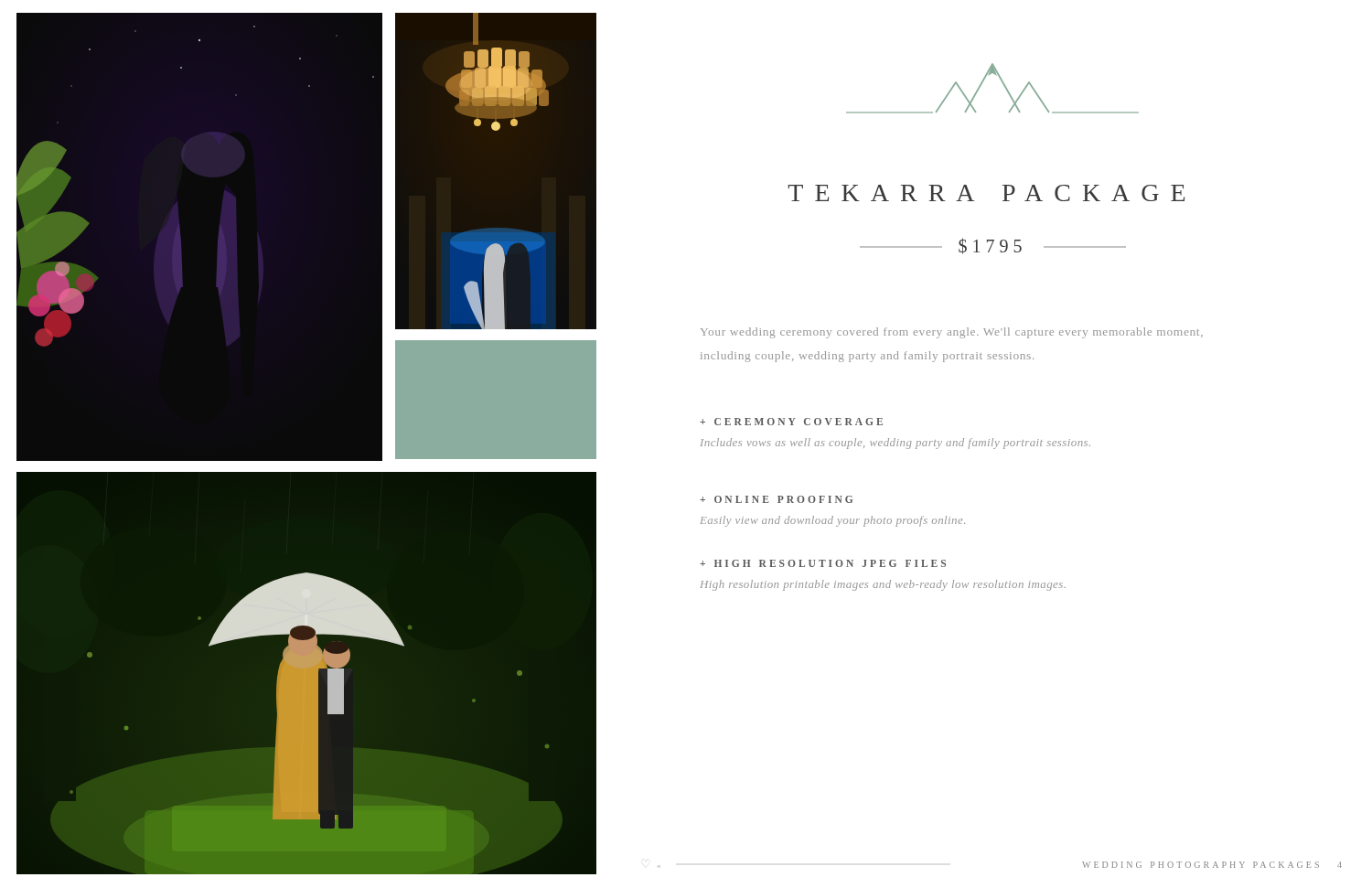Image resolution: width=1372 pixels, height=888 pixels.
Task: Find the title that says "TEKARRA PACKAGE"
Action: pos(881,193)
